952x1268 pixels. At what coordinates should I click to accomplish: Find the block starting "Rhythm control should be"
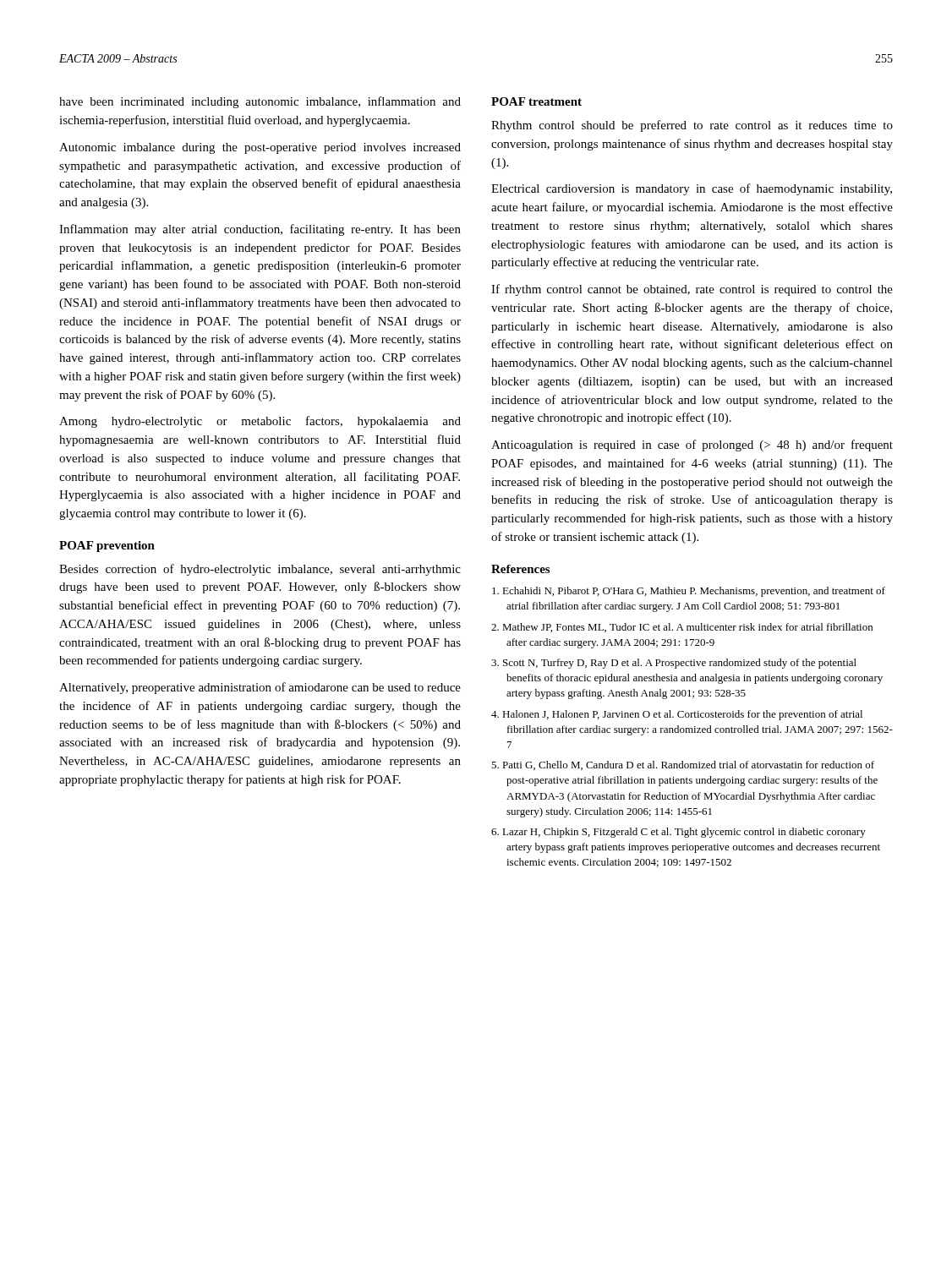click(692, 332)
